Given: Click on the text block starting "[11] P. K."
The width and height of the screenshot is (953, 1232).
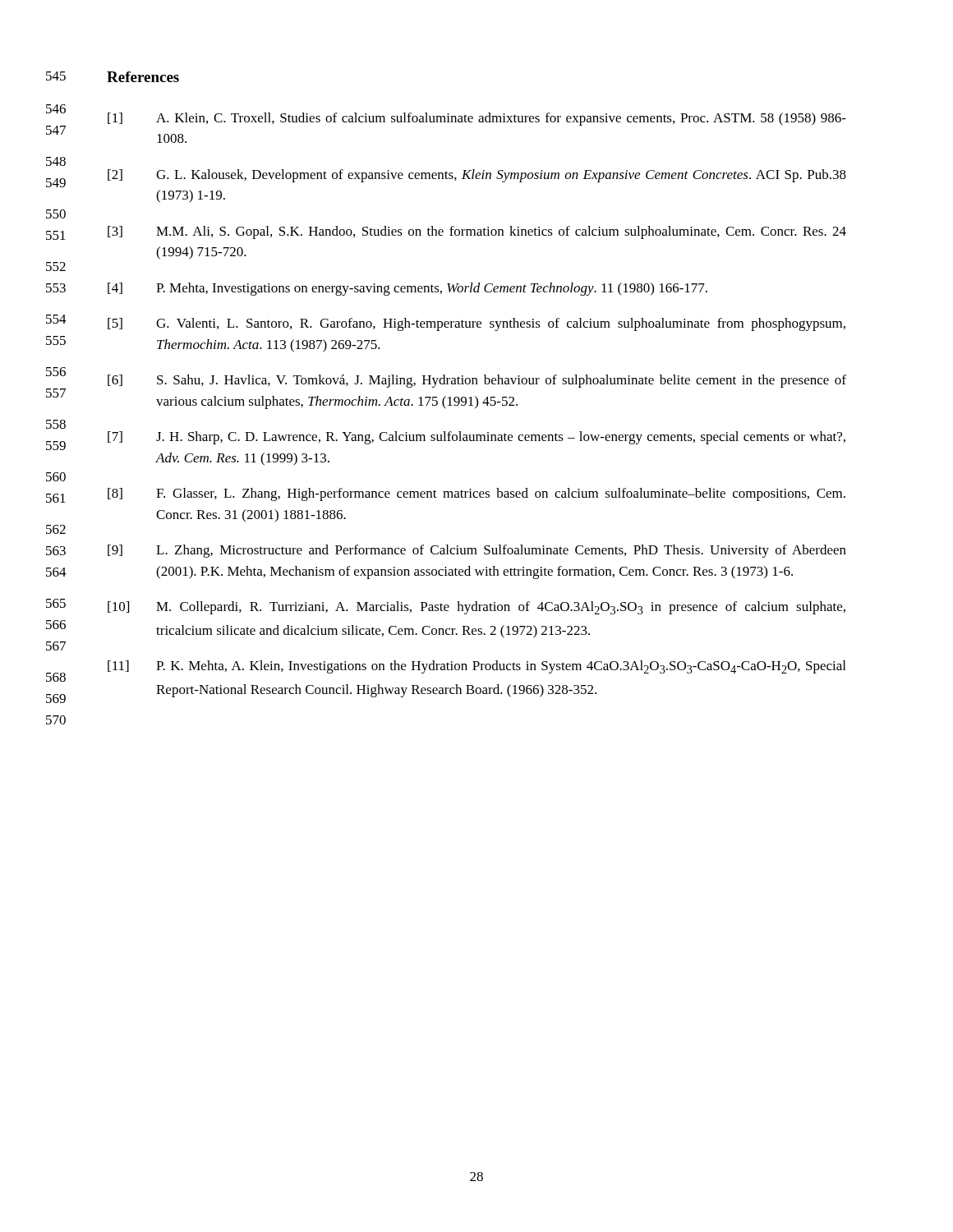Looking at the screenshot, I should [476, 678].
